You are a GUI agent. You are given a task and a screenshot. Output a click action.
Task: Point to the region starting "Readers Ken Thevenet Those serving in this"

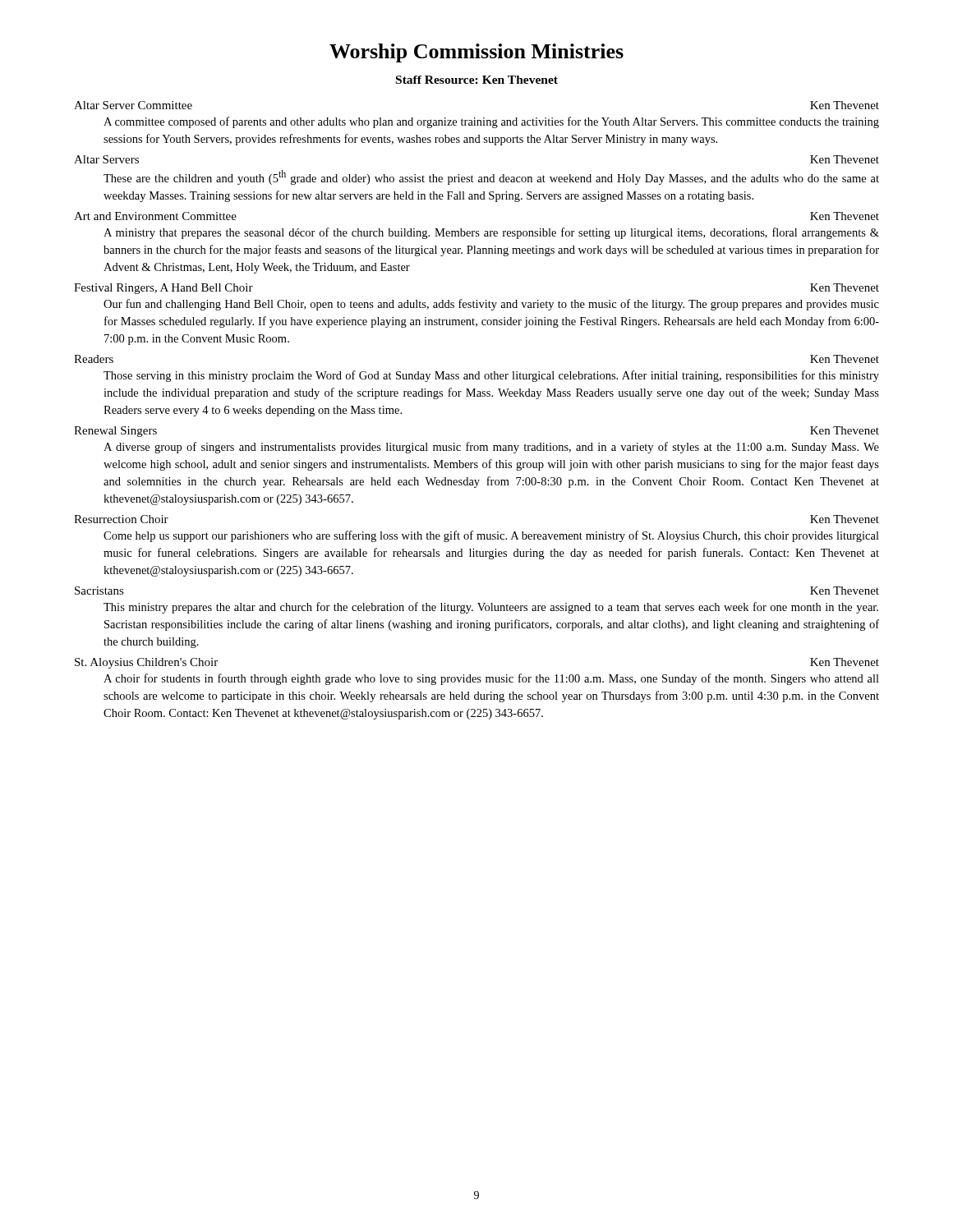(x=476, y=386)
